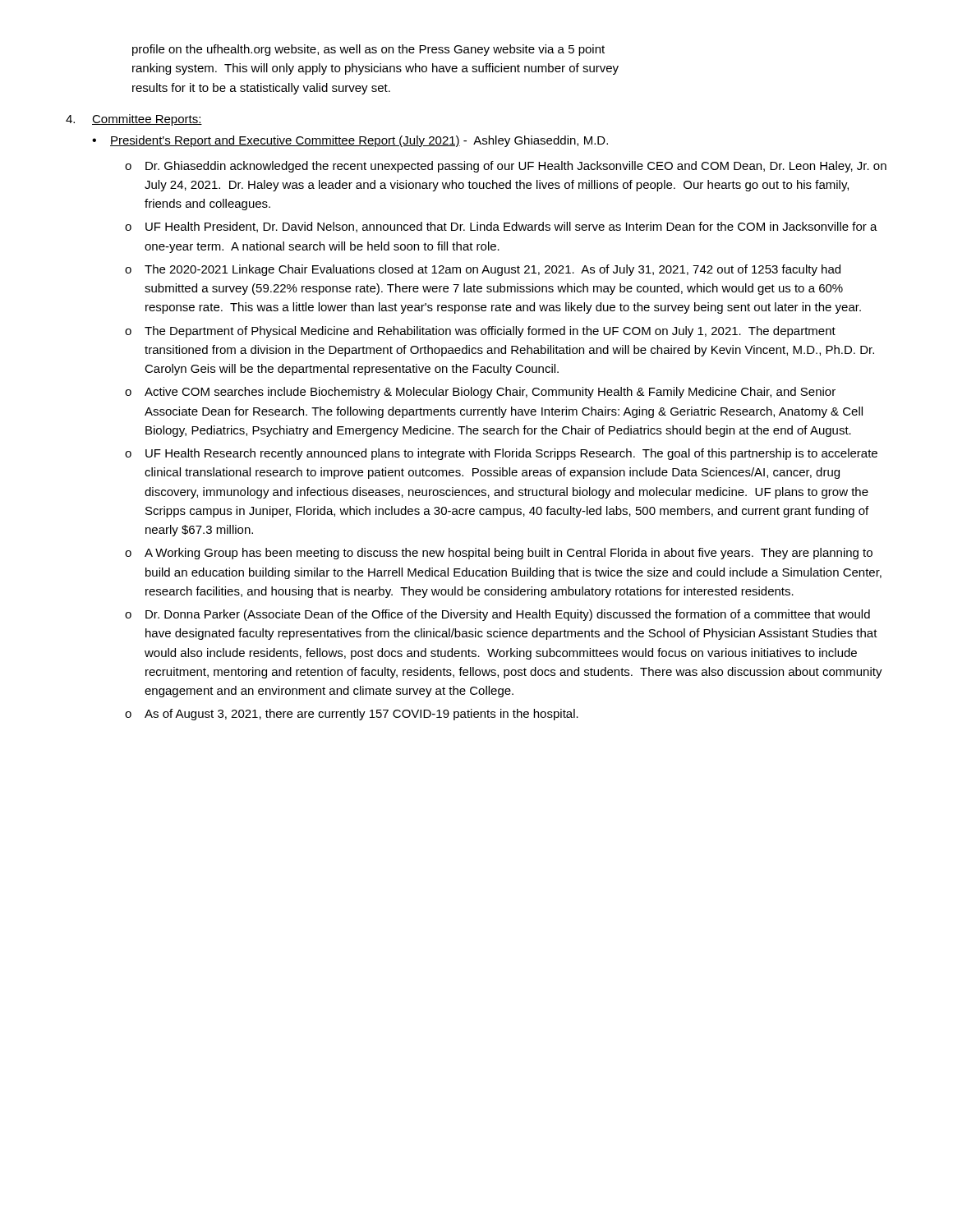Find the block on this page that starts "o Active COM searches include"
This screenshot has height=1232, width=953.
point(506,411)
